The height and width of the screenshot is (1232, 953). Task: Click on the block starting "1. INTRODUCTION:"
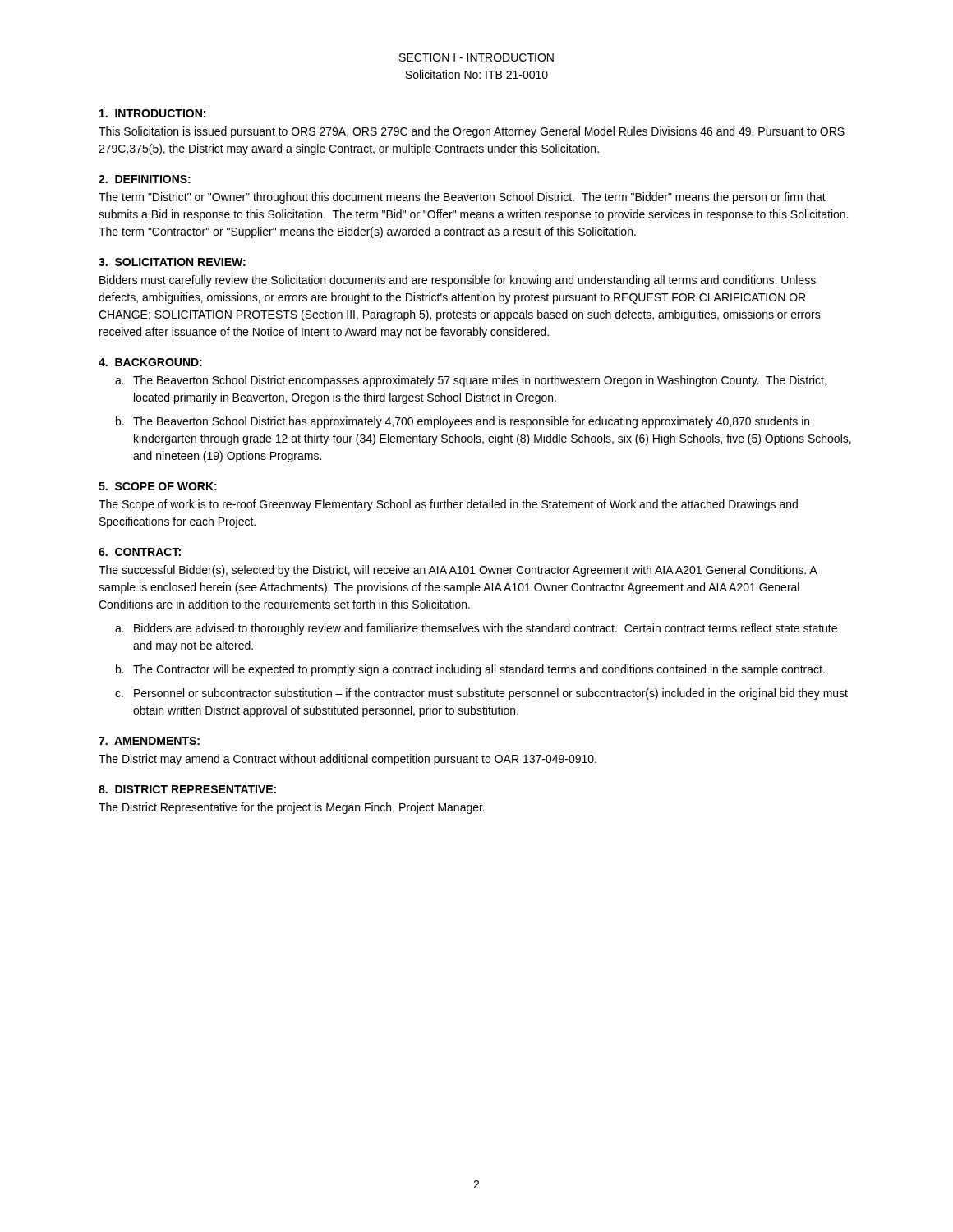click(x=153, y=113)
